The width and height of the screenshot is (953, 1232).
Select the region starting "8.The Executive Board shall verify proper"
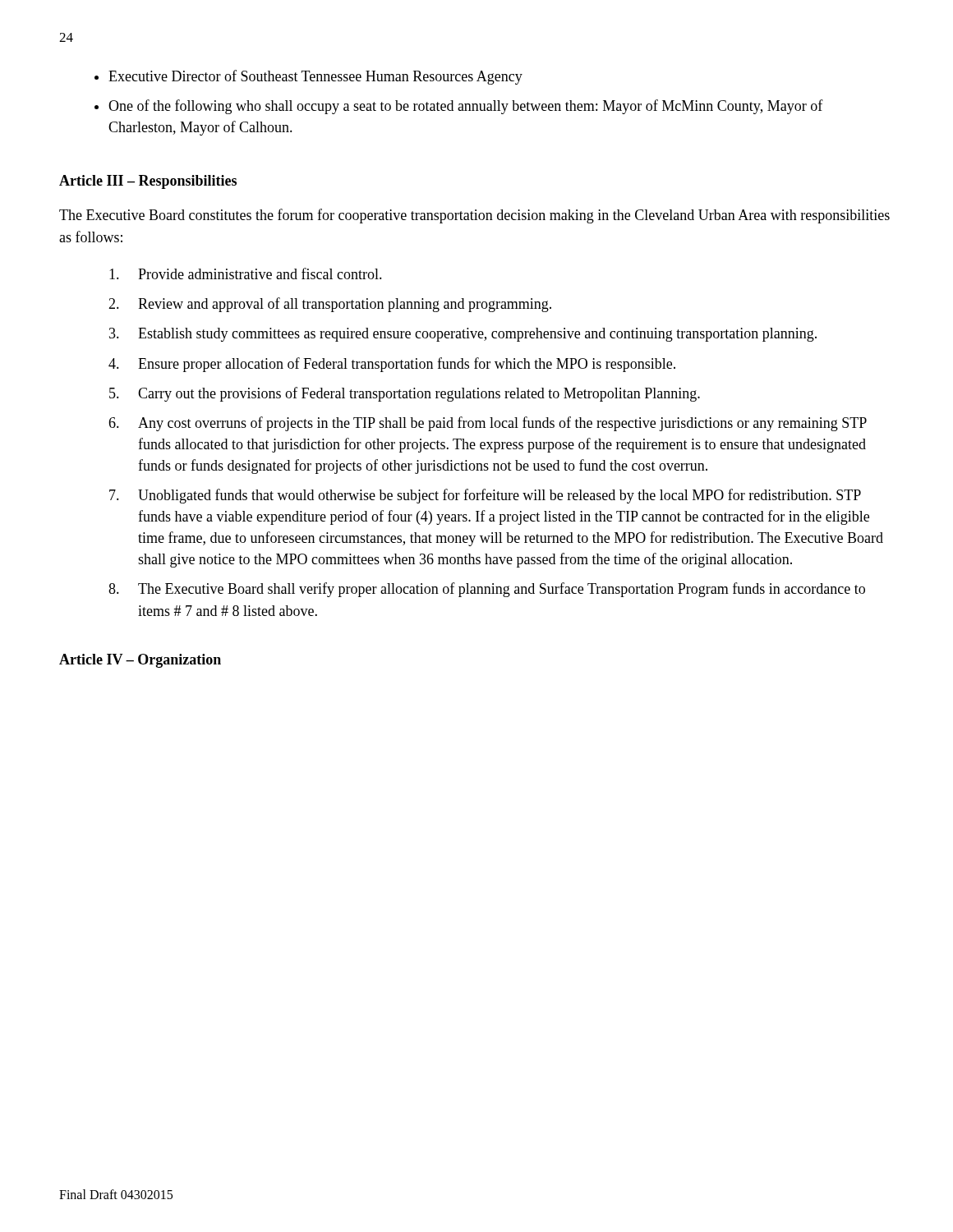501,600
